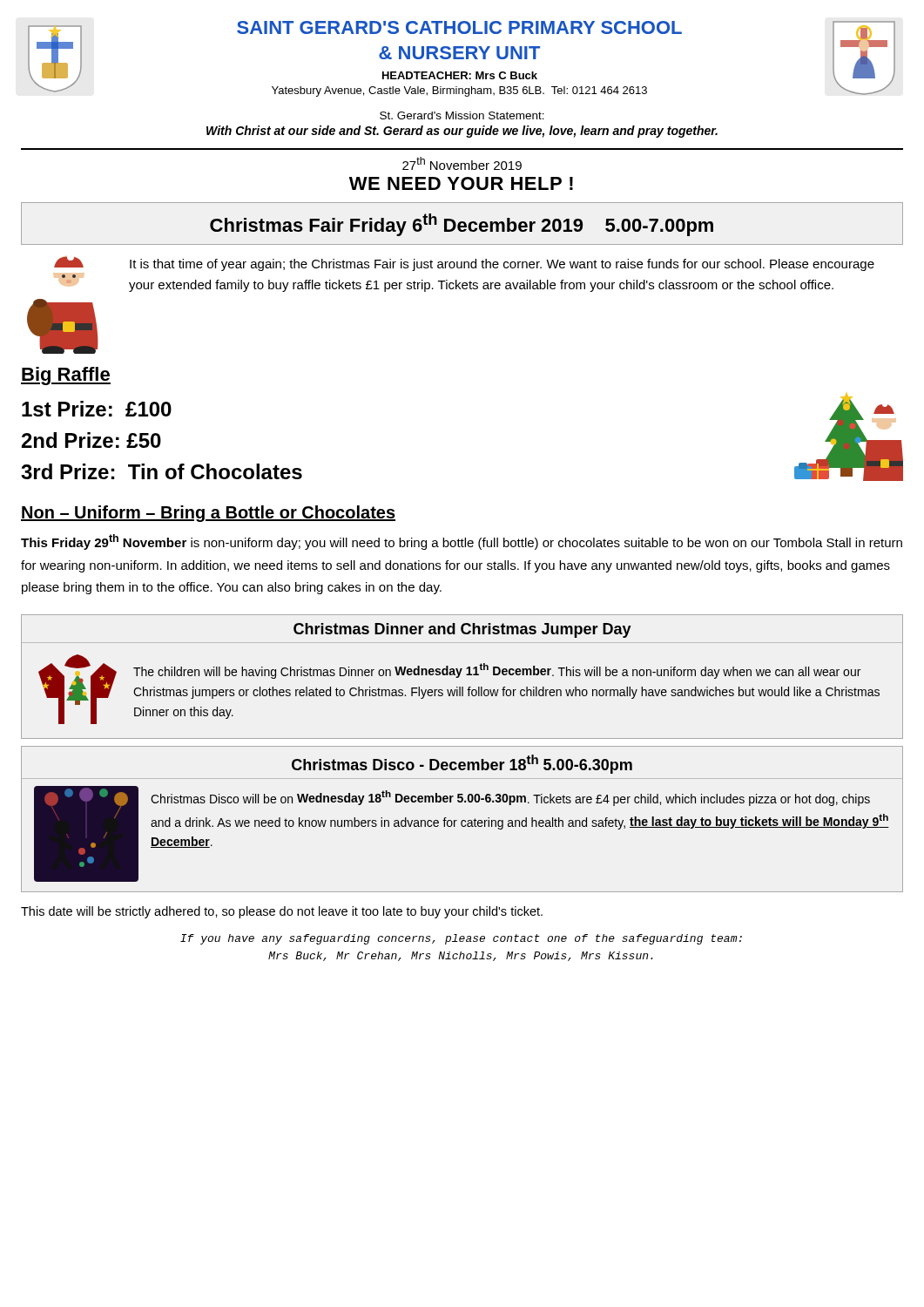Select the section header containing "Big Raffle"
The height and width of the screenshot is (1307, 924).
(66, 376)
